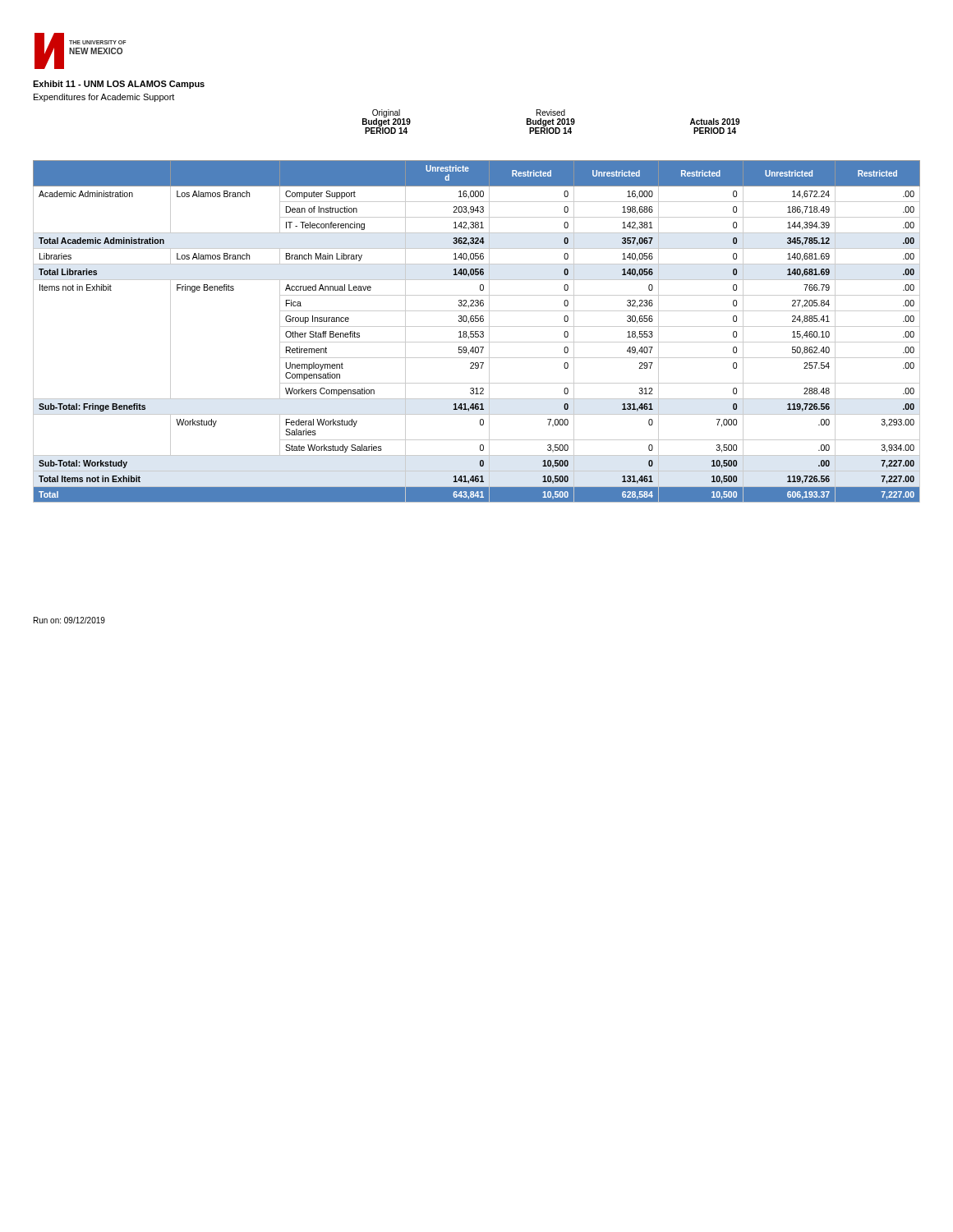Screen dimensions: 1232x953
Task: Locate the element starting "Expenditures for Academic Support"
Action: pos(104,97)
